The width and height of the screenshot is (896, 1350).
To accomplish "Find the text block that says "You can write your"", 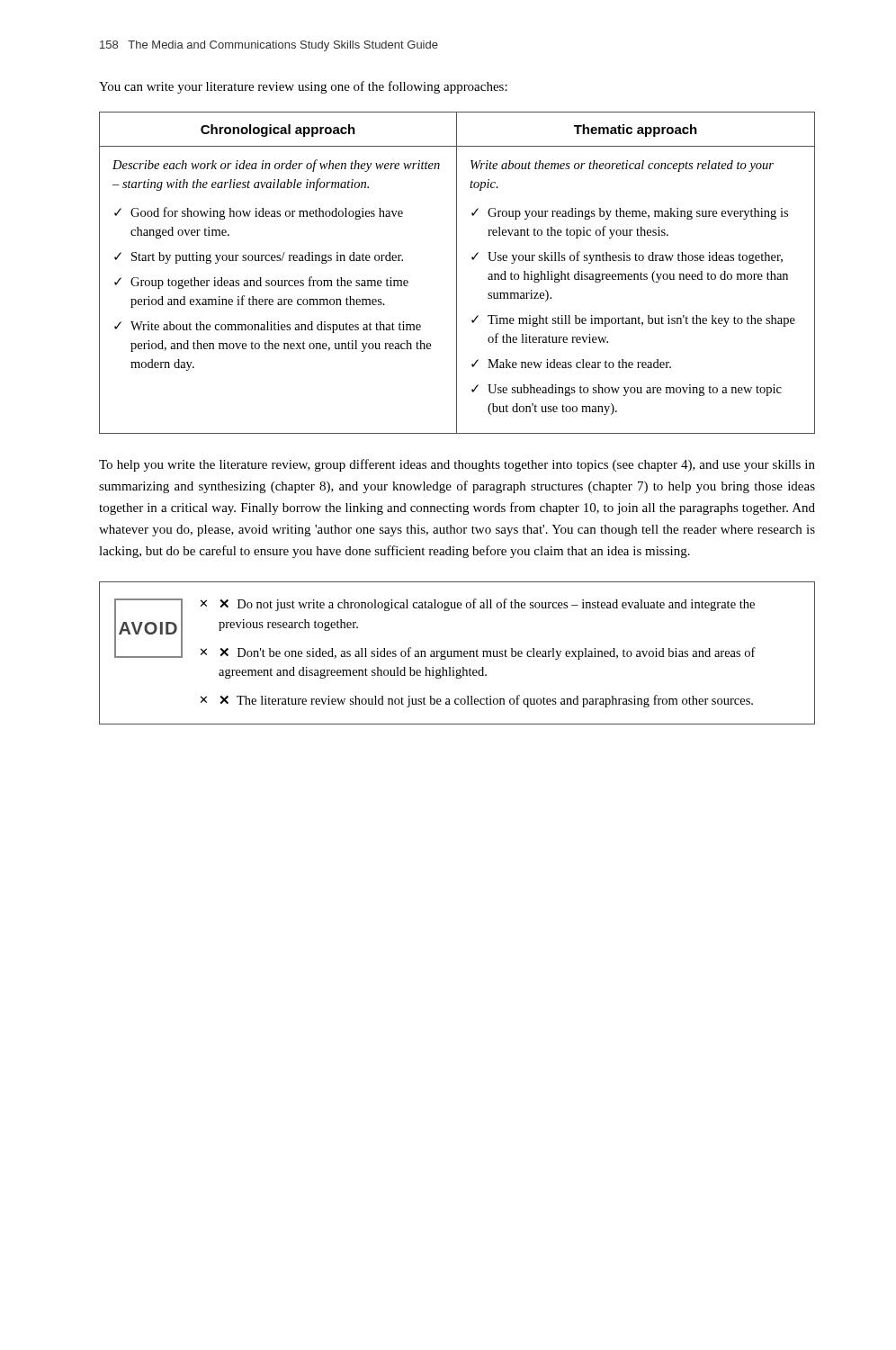I will pyautogui.click(x=303, y=86).
